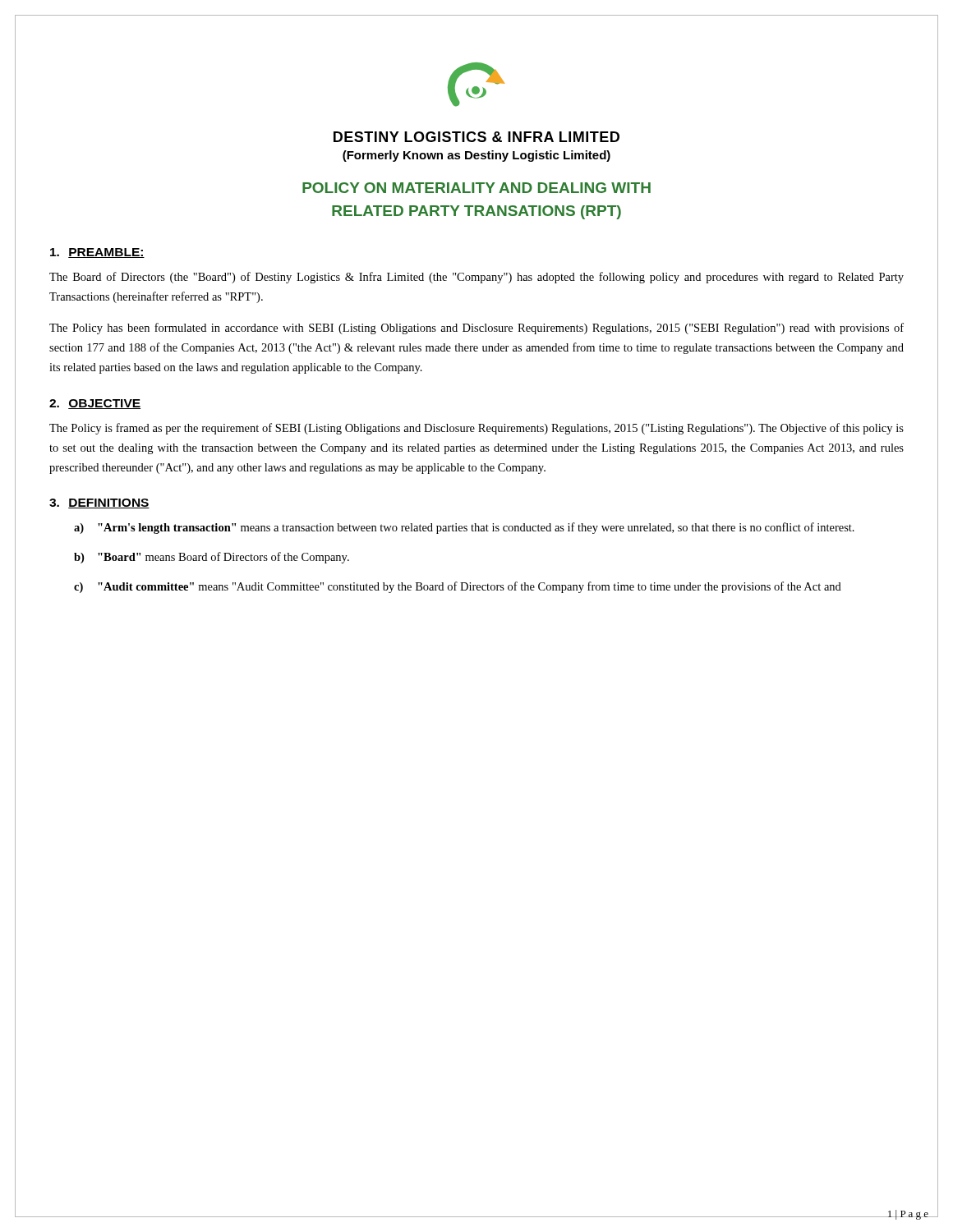Image resolution: width=953 pixels, height=1232 pixels.
Task: Locate the section header with the text "2. OBJECTIVE"
Action: 95,403
